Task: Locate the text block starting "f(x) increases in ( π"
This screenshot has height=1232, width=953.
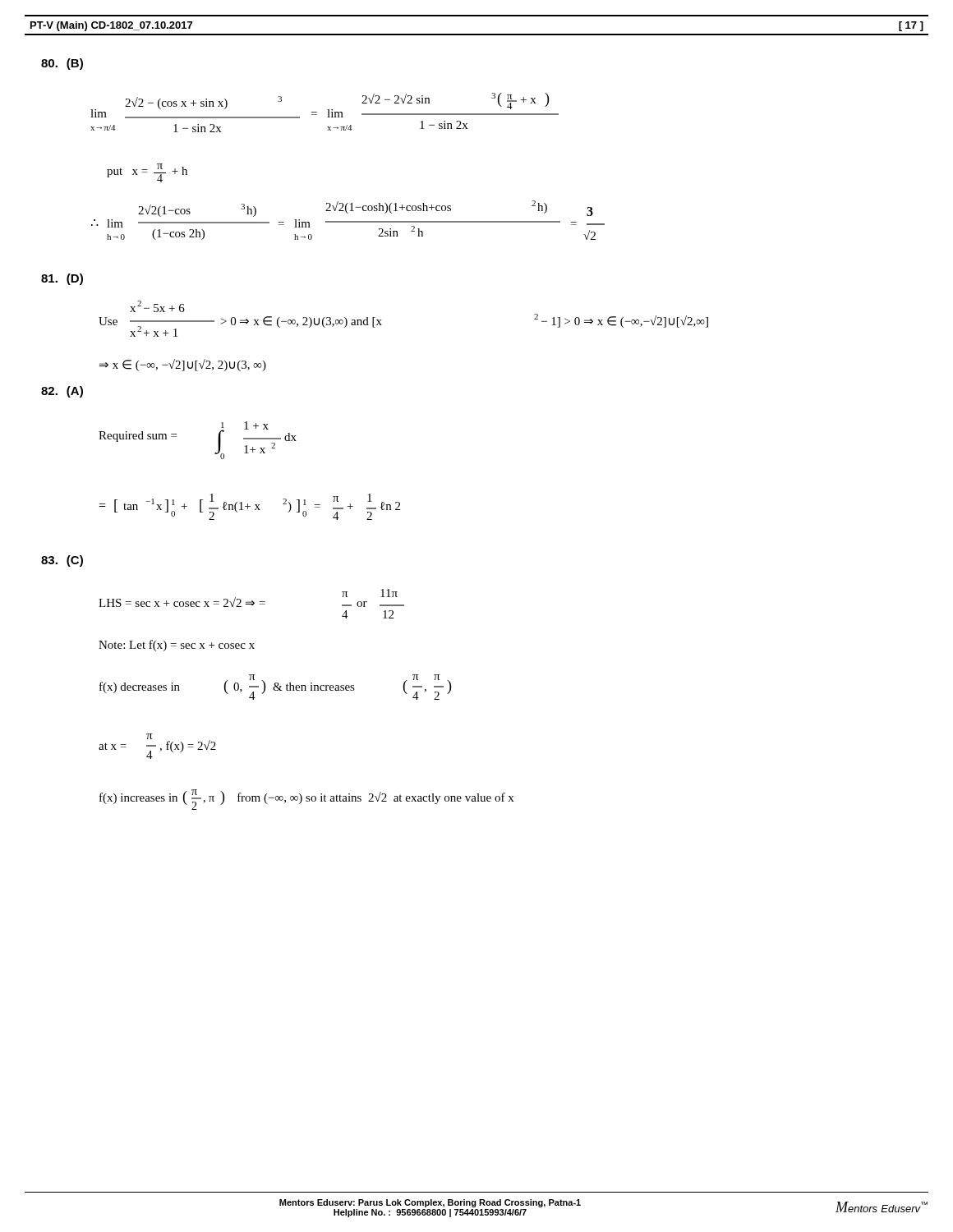Action: coord(306,799)
